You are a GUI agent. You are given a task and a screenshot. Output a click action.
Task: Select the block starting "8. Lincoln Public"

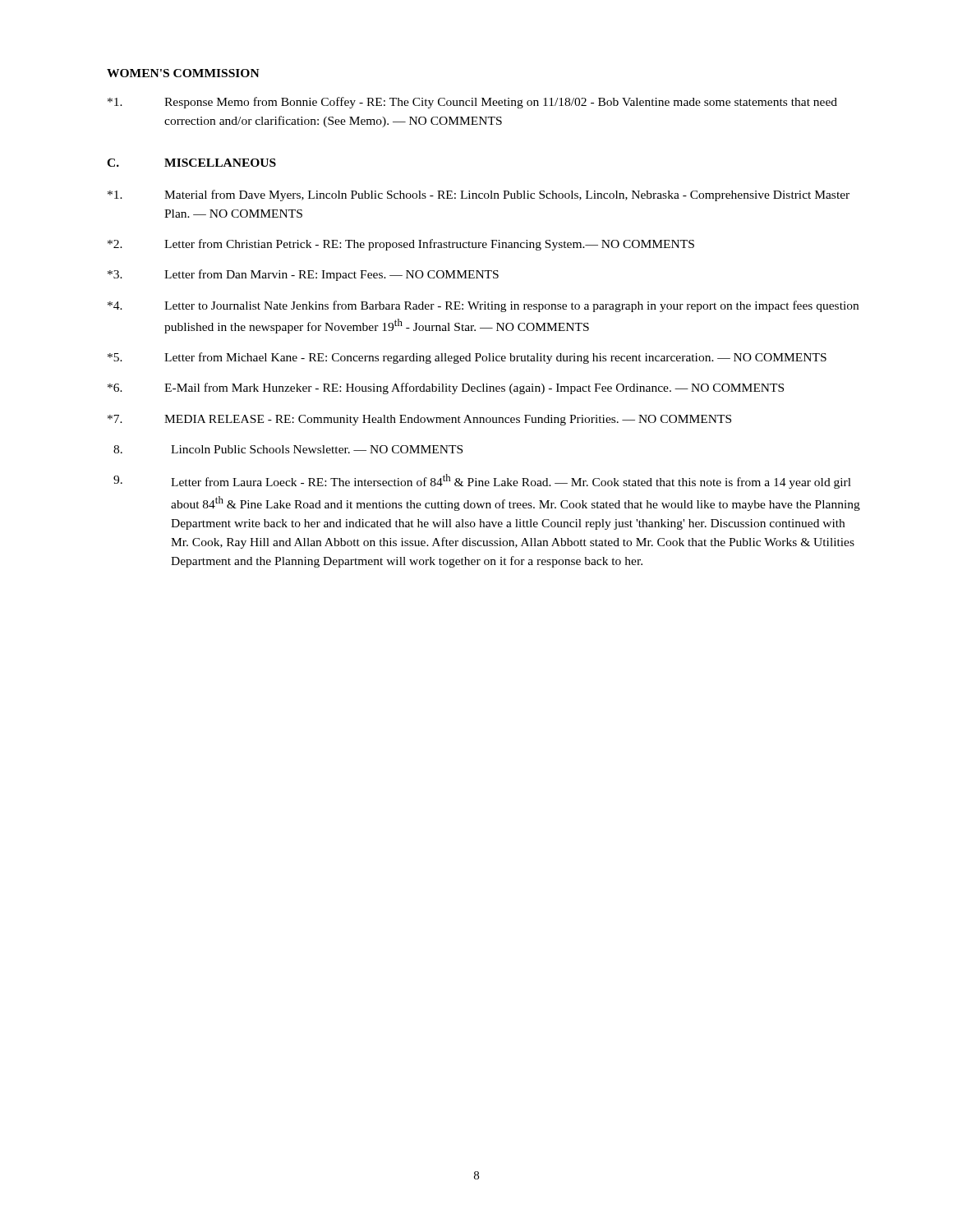(288, 449)
